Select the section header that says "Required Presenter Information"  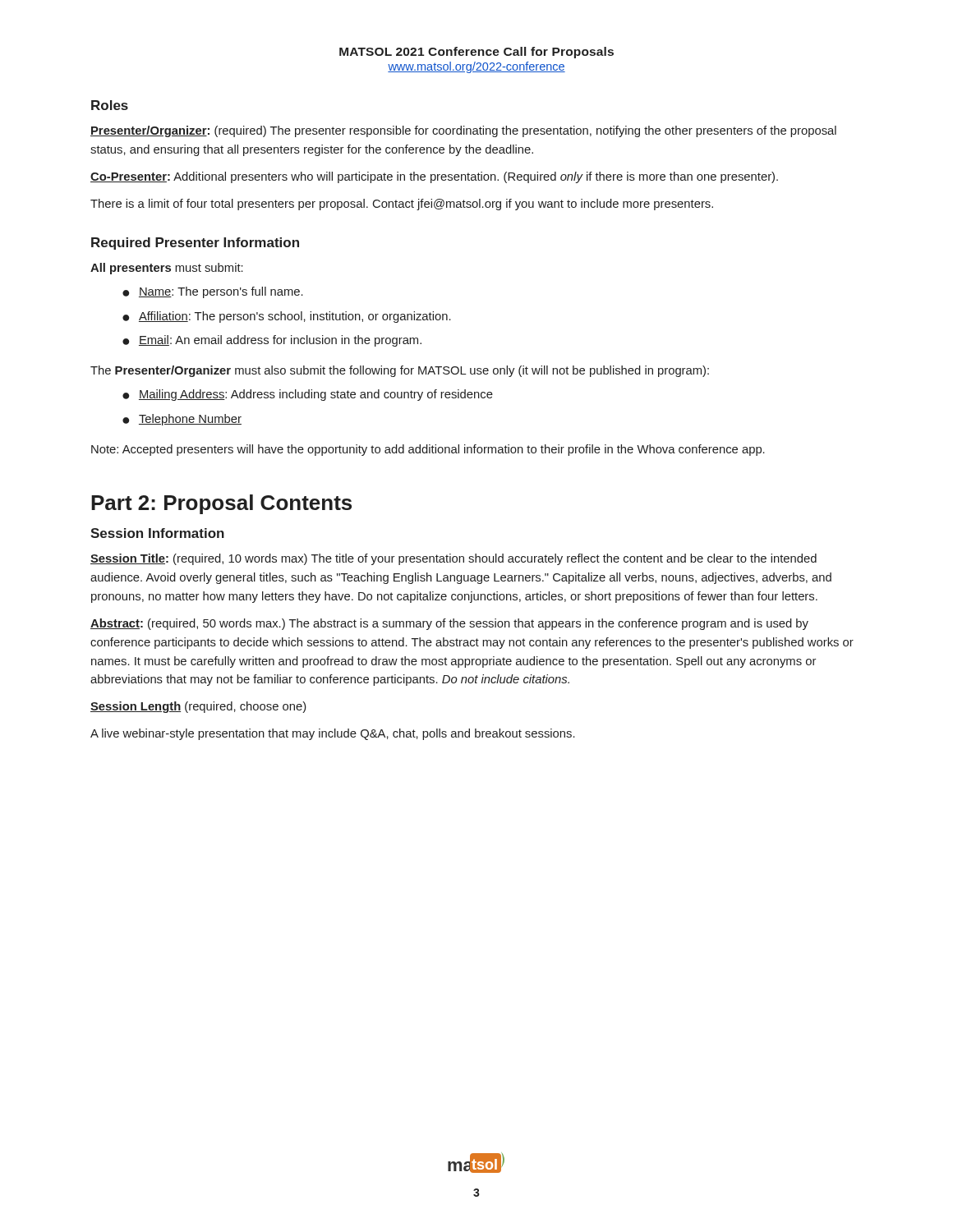click(x=195, y=242)
